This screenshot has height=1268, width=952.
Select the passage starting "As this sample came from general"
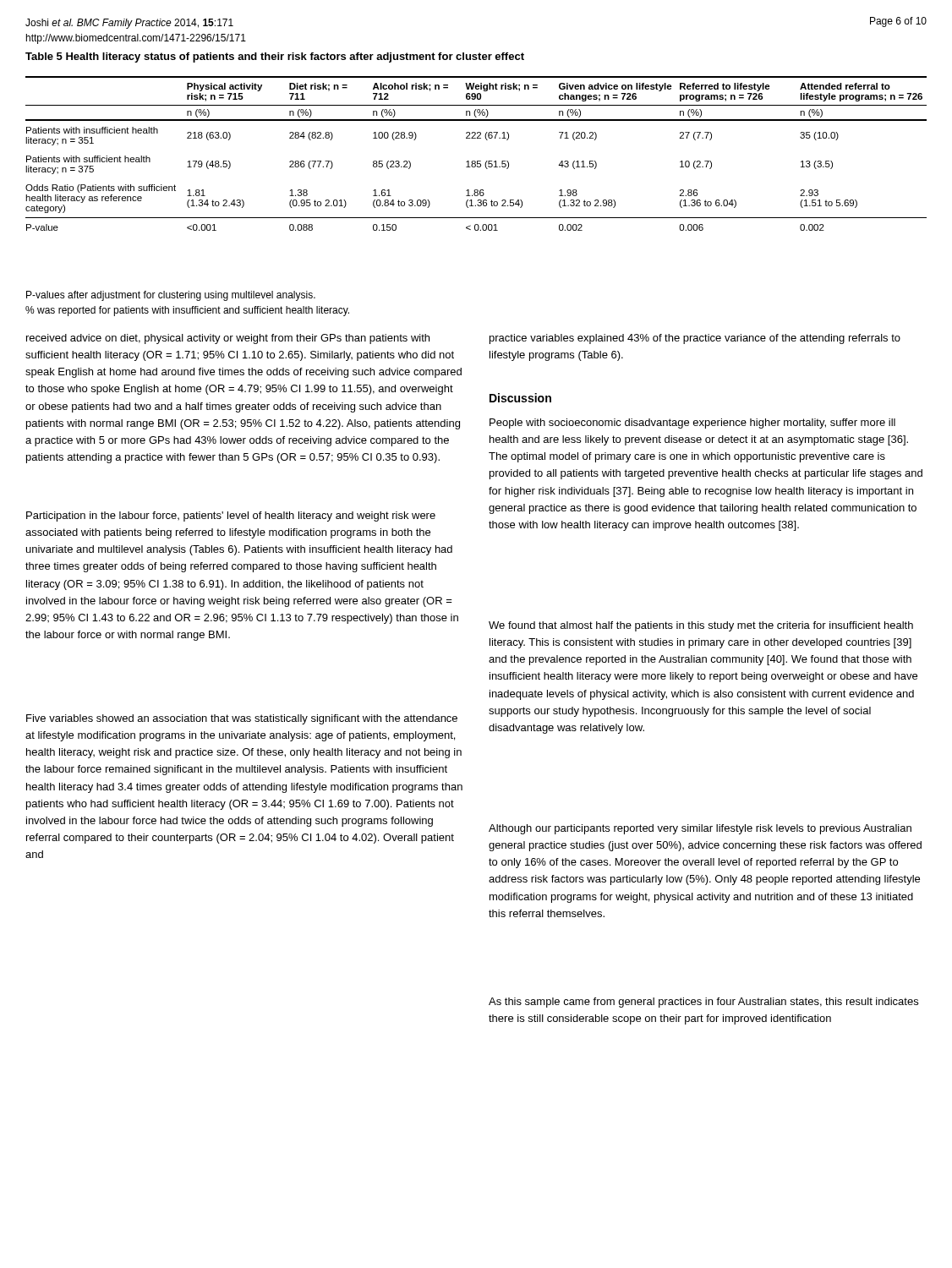pyautogui.click(x=704, y=1010)
